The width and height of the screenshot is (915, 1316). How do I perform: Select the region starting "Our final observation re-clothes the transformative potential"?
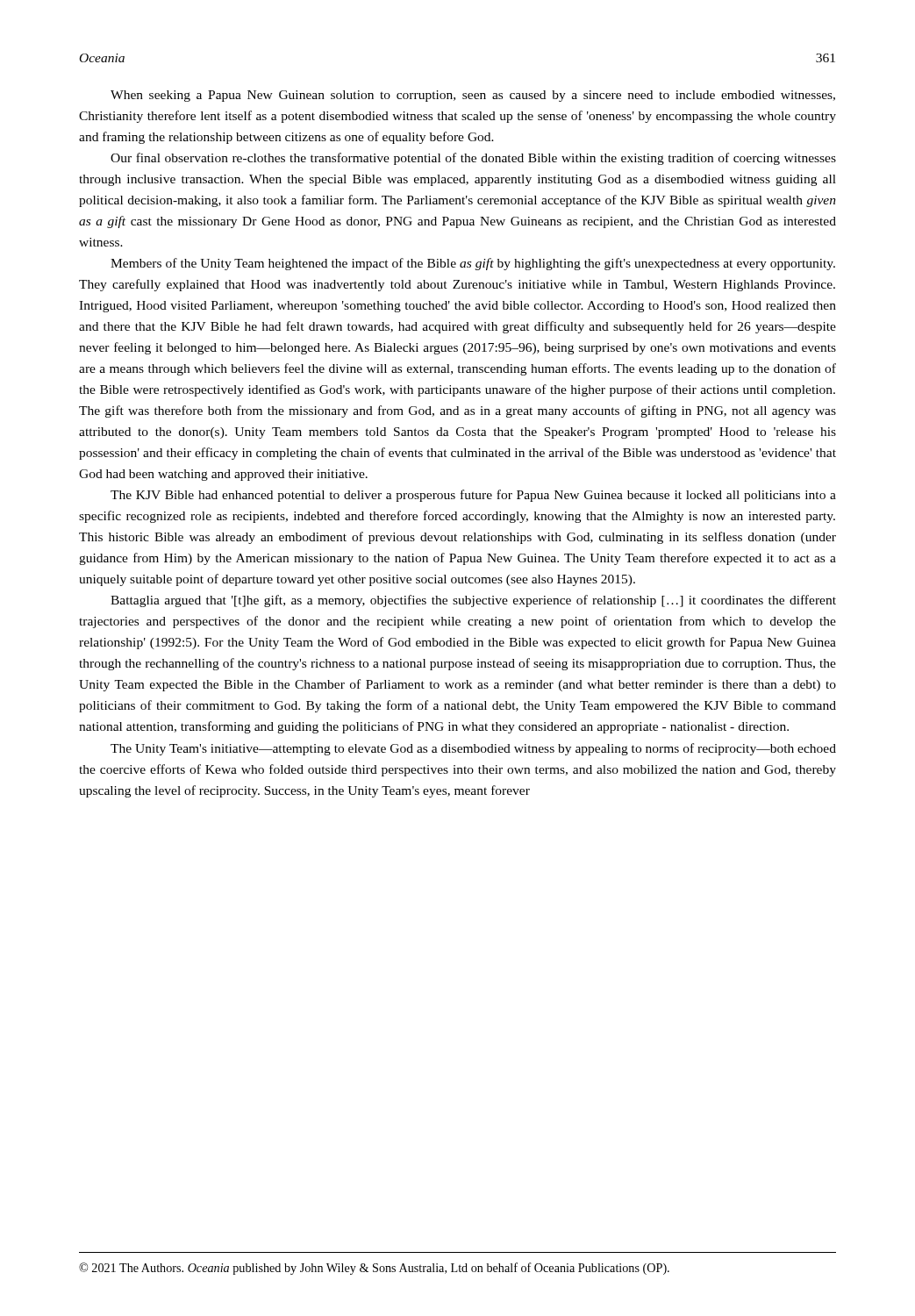(x=458, y=200)
